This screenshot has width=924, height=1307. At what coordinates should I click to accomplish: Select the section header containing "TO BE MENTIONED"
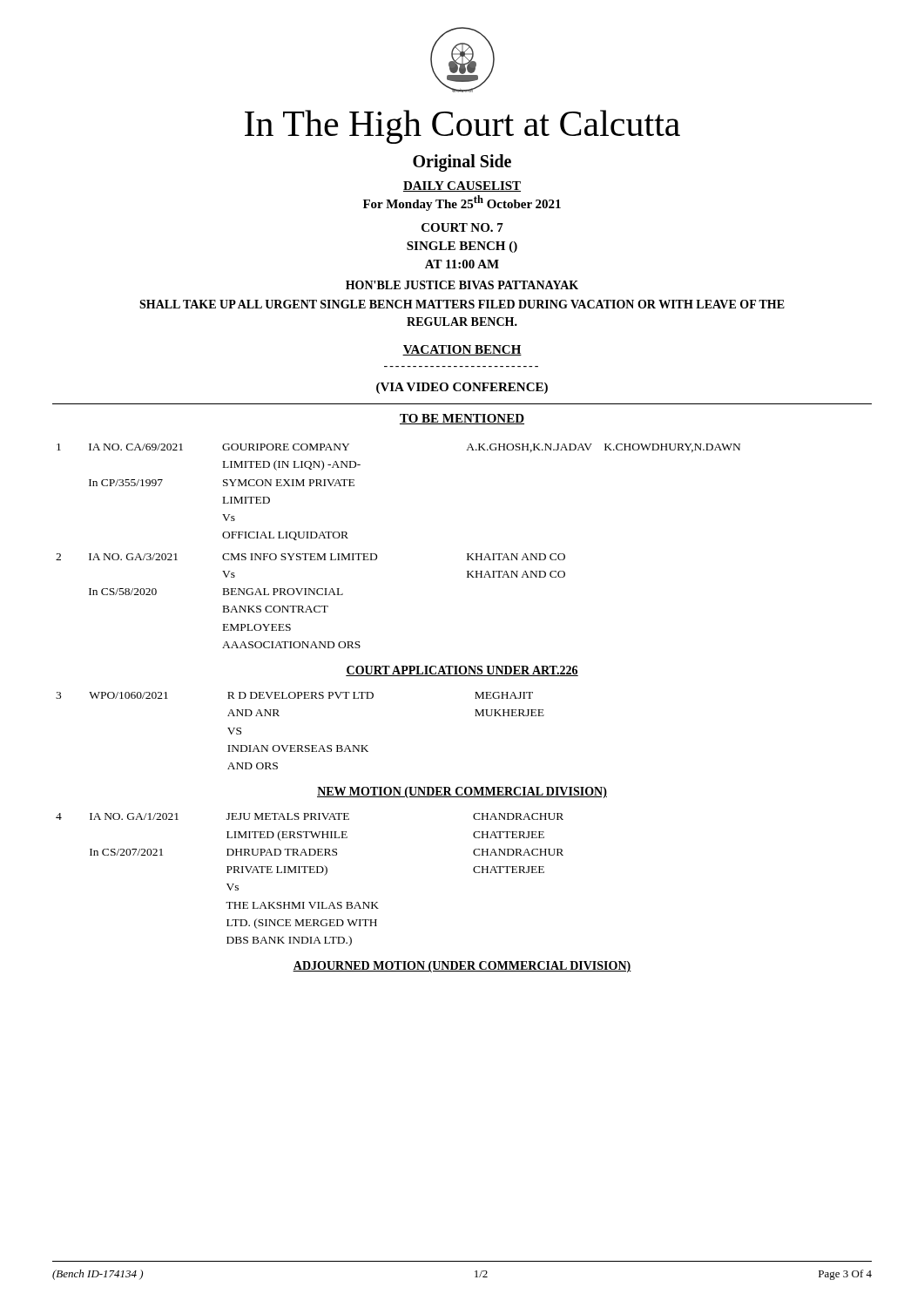462,418
